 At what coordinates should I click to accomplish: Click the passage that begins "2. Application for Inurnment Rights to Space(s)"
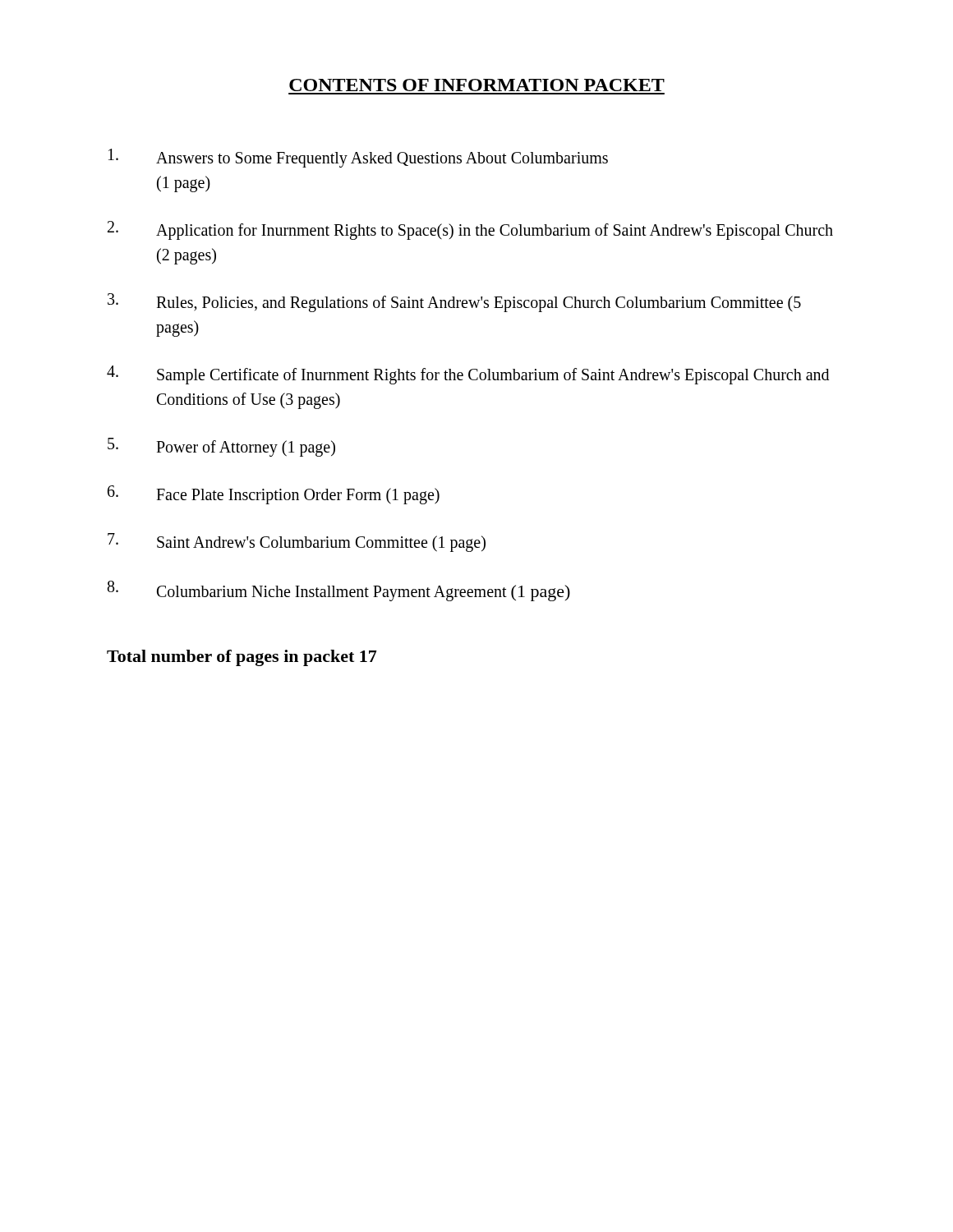click(476, 242)
